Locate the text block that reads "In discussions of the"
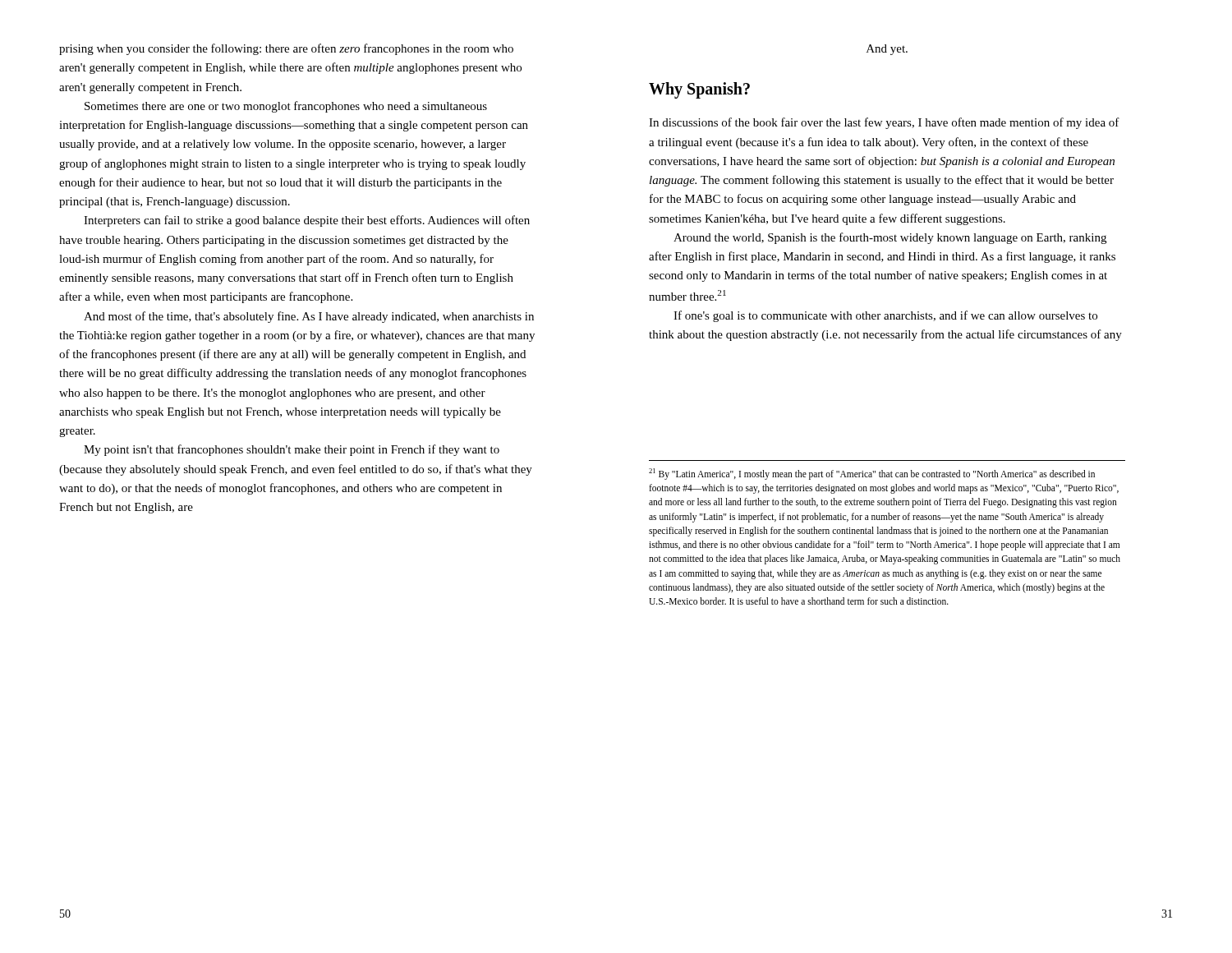 click(x=887, y=229)
